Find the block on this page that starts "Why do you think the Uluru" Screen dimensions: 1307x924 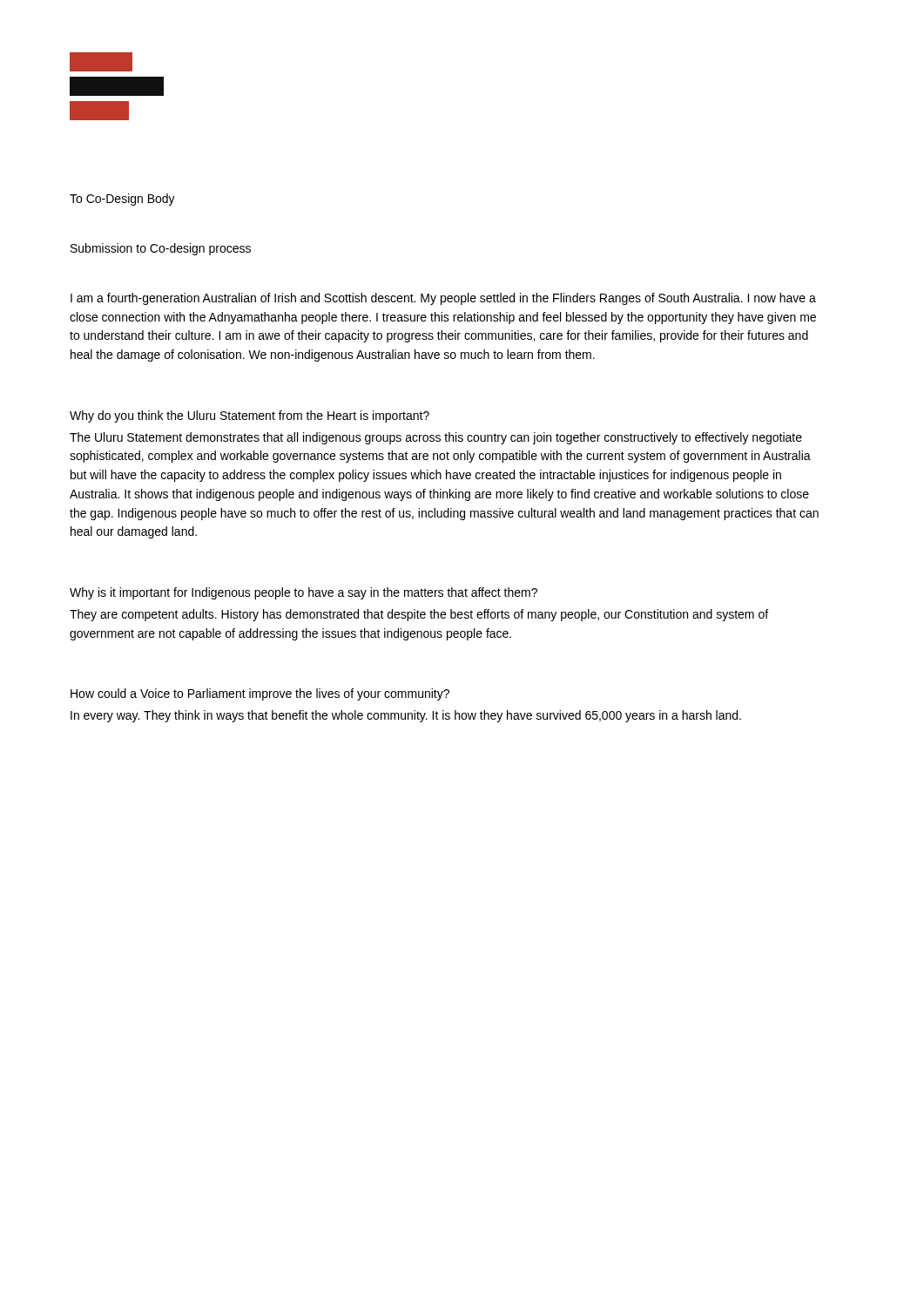pos(250,415)
